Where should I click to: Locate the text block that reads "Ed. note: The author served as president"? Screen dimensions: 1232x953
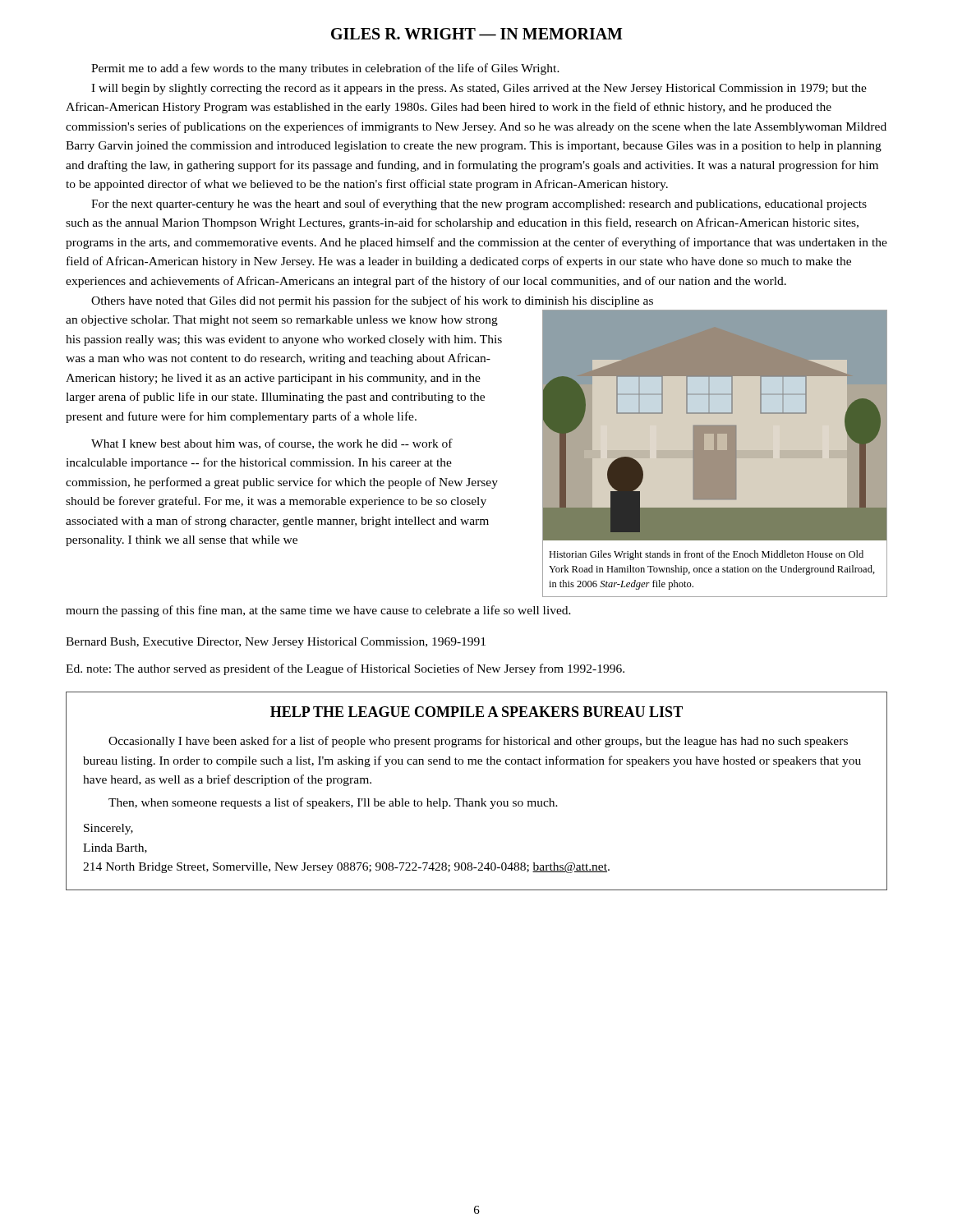pos(346,669)
